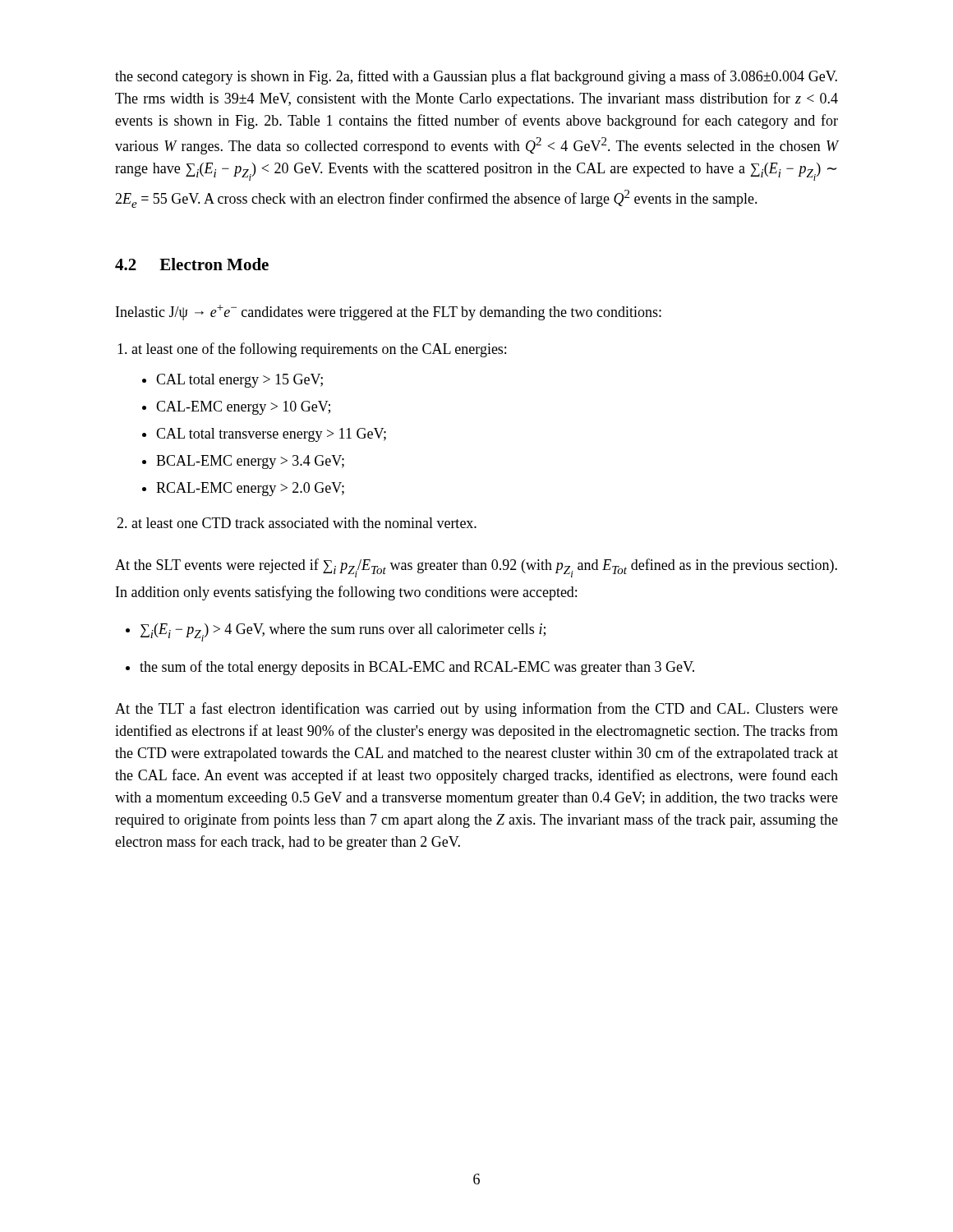Select the list item that reads "CAL total transverse energy"

click(x=272, y=434)
